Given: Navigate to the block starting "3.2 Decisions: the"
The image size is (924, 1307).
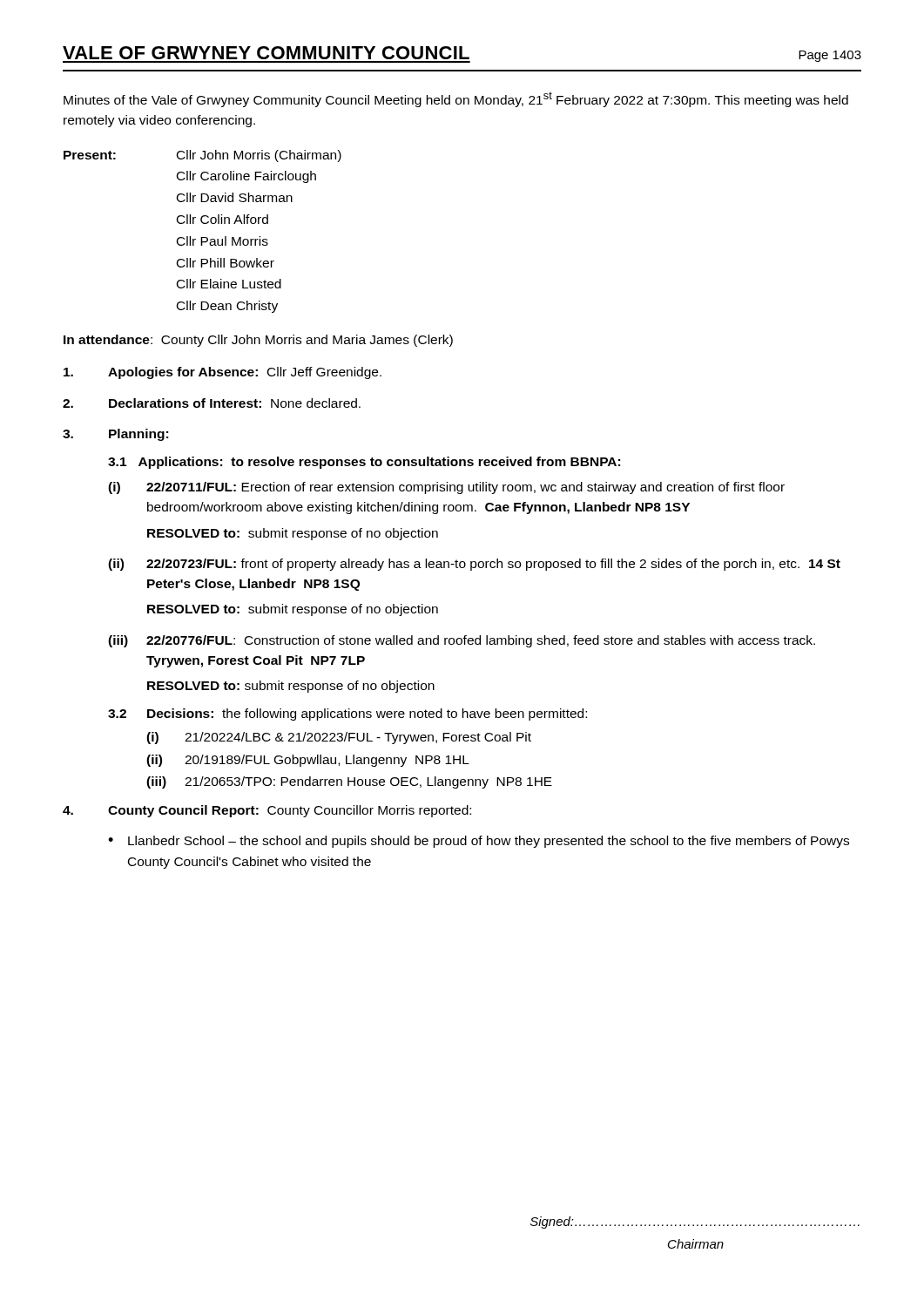Looking at the screenshot, I should [x=348, y=714].
